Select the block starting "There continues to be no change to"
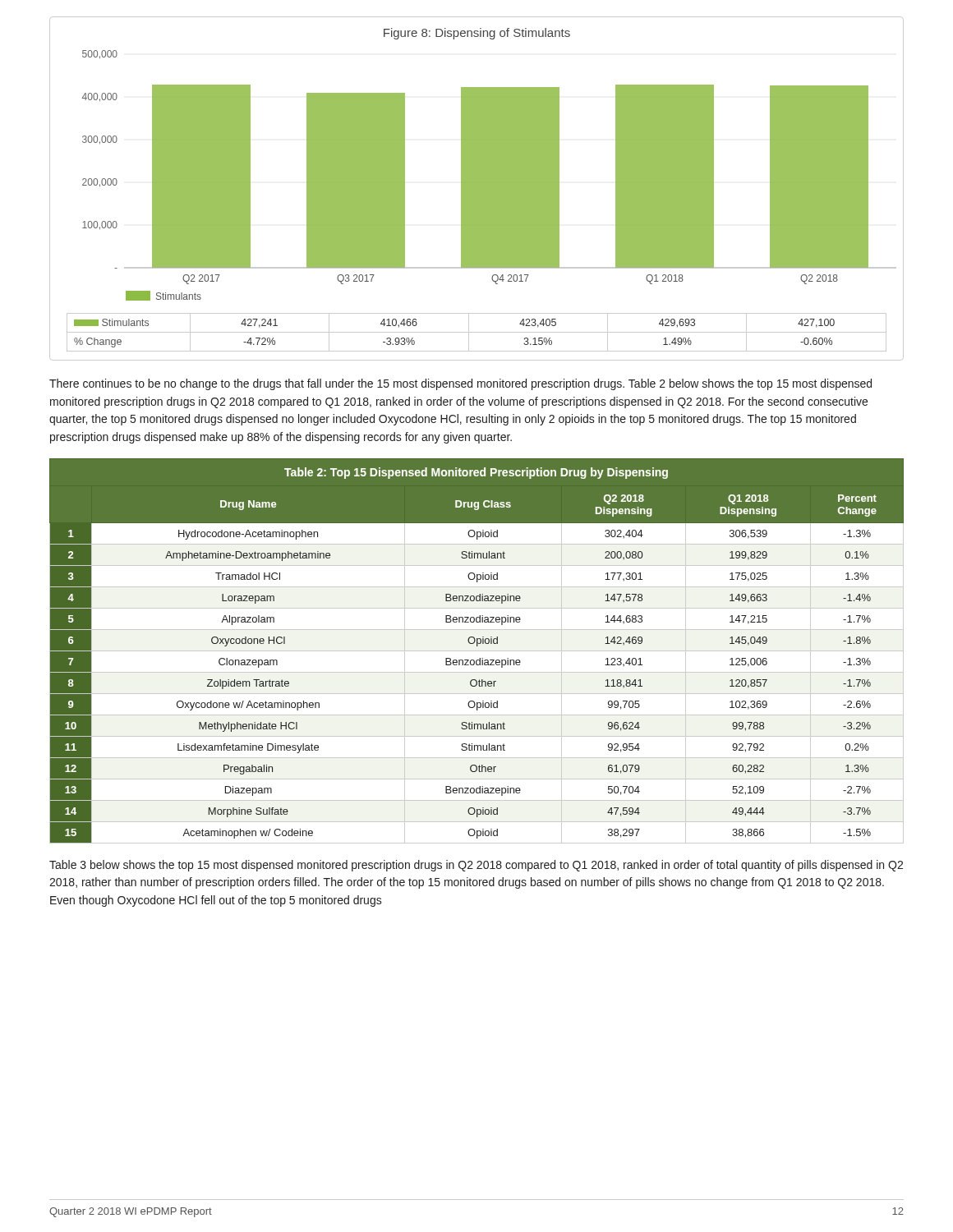This screenshot has width=953, height=1232. click(x=461, y=410)
